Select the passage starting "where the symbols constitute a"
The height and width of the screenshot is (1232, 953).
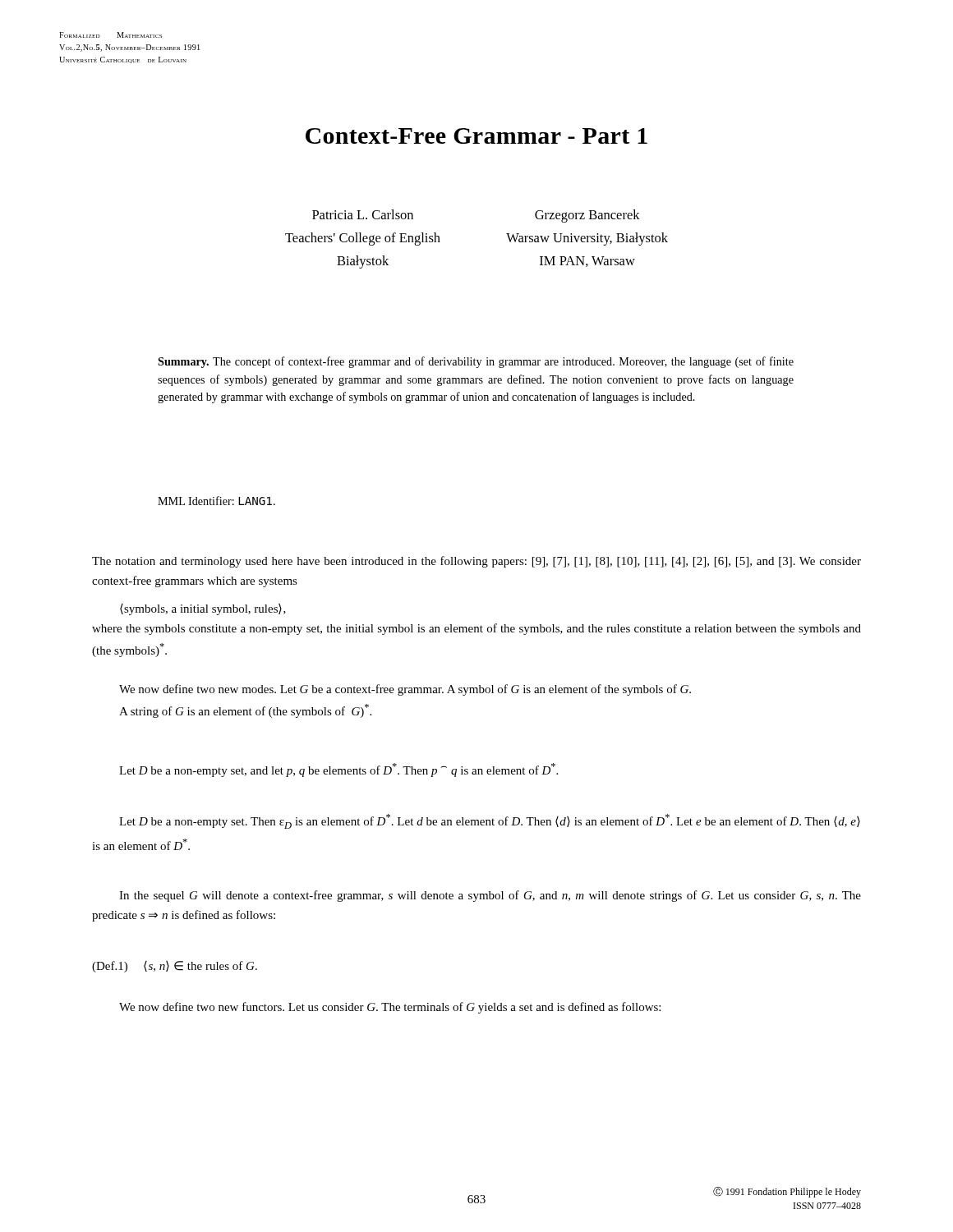[x=476, y=640]
